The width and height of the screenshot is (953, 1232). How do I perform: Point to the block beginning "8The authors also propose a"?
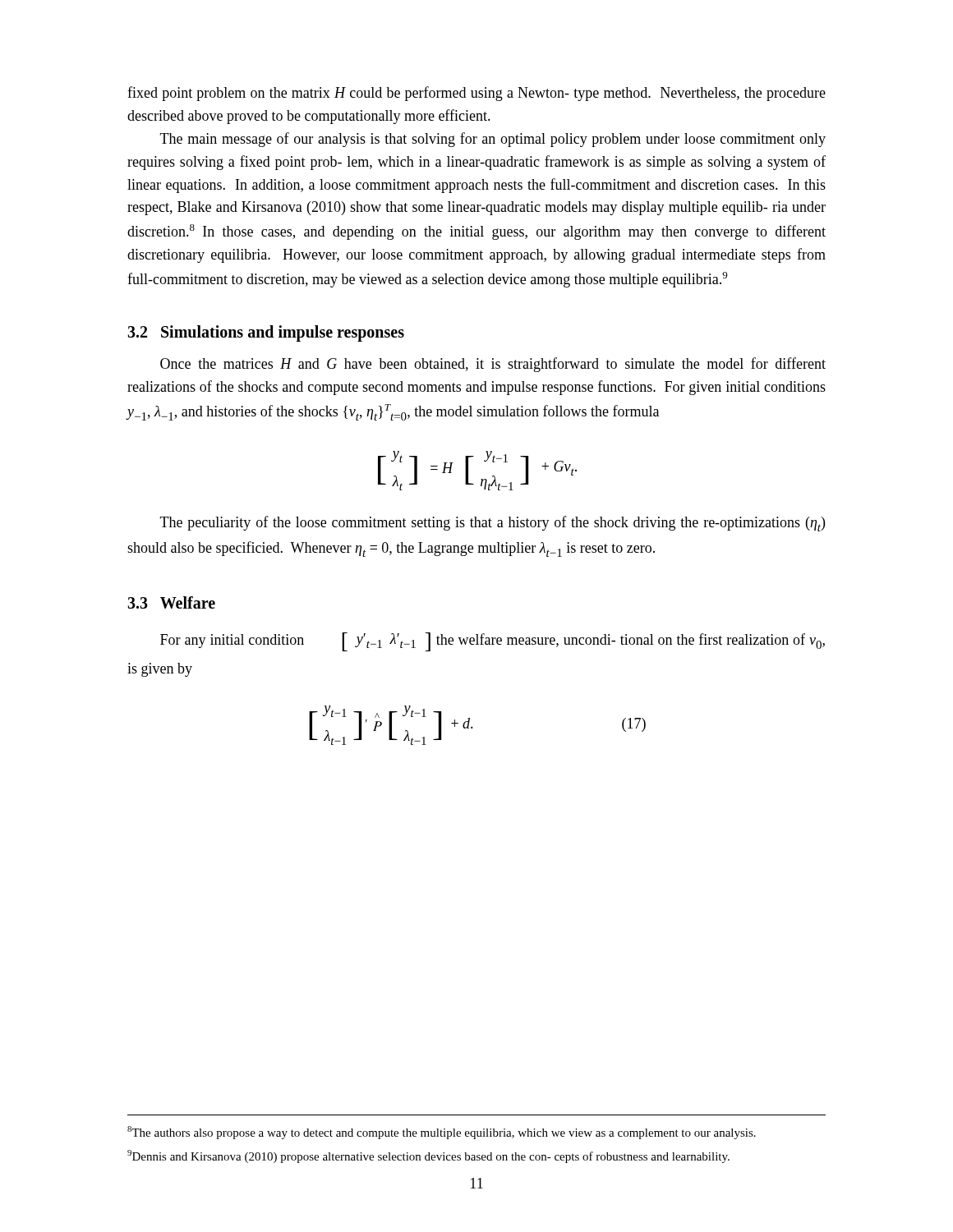click(476, 1132)
